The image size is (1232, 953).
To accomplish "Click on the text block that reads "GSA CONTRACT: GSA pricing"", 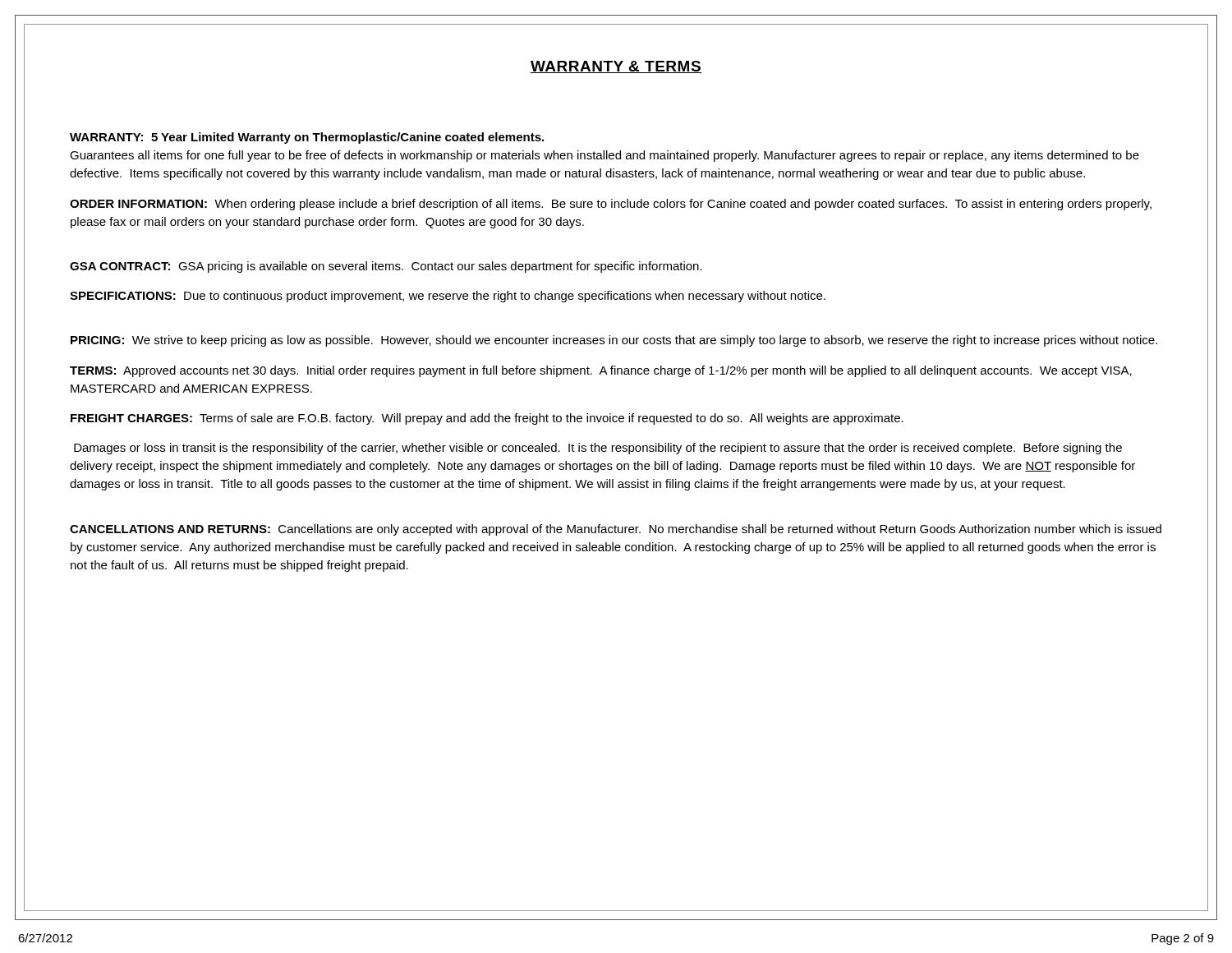I will 616,266.
